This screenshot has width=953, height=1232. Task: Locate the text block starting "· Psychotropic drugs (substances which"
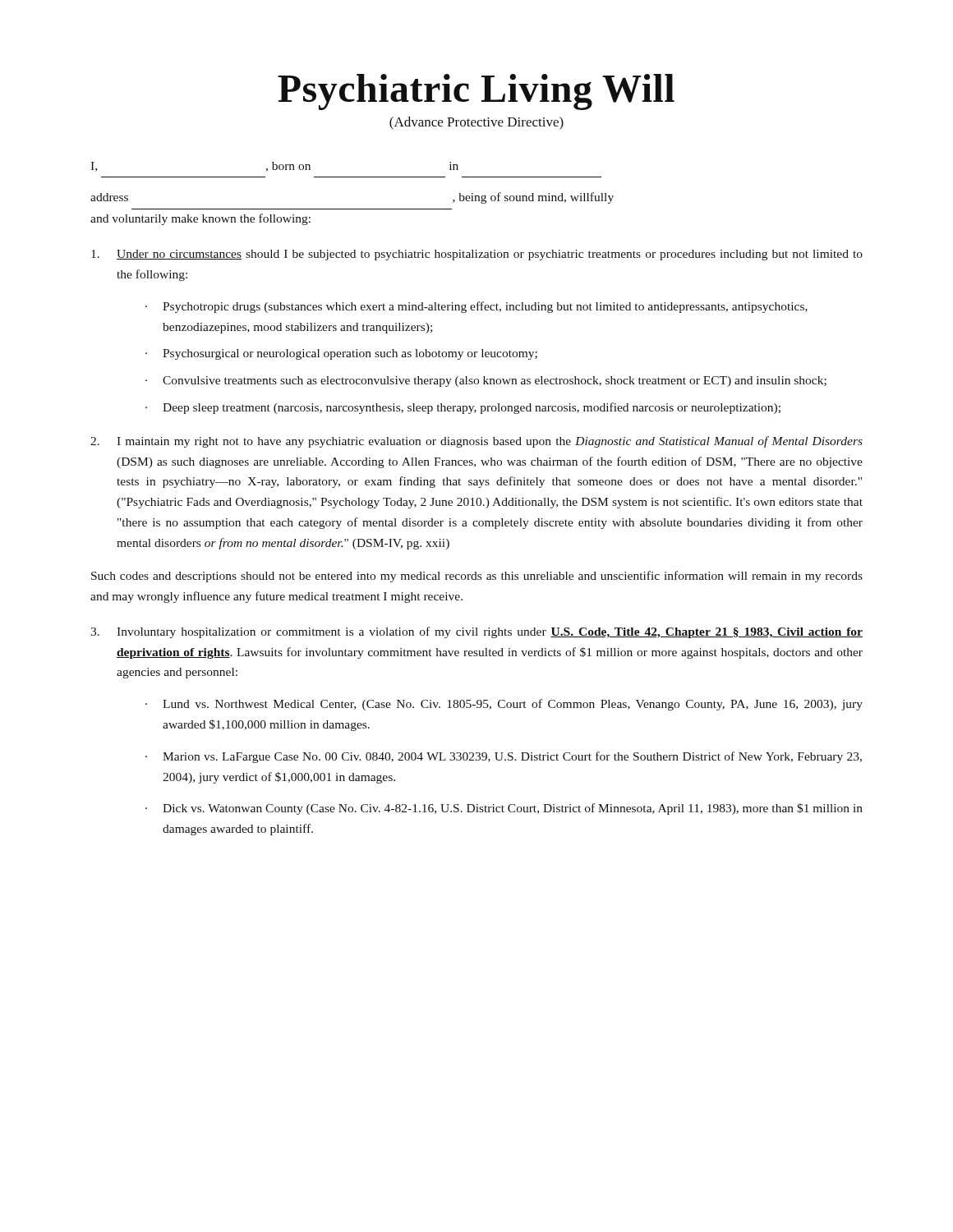(504, 317)
